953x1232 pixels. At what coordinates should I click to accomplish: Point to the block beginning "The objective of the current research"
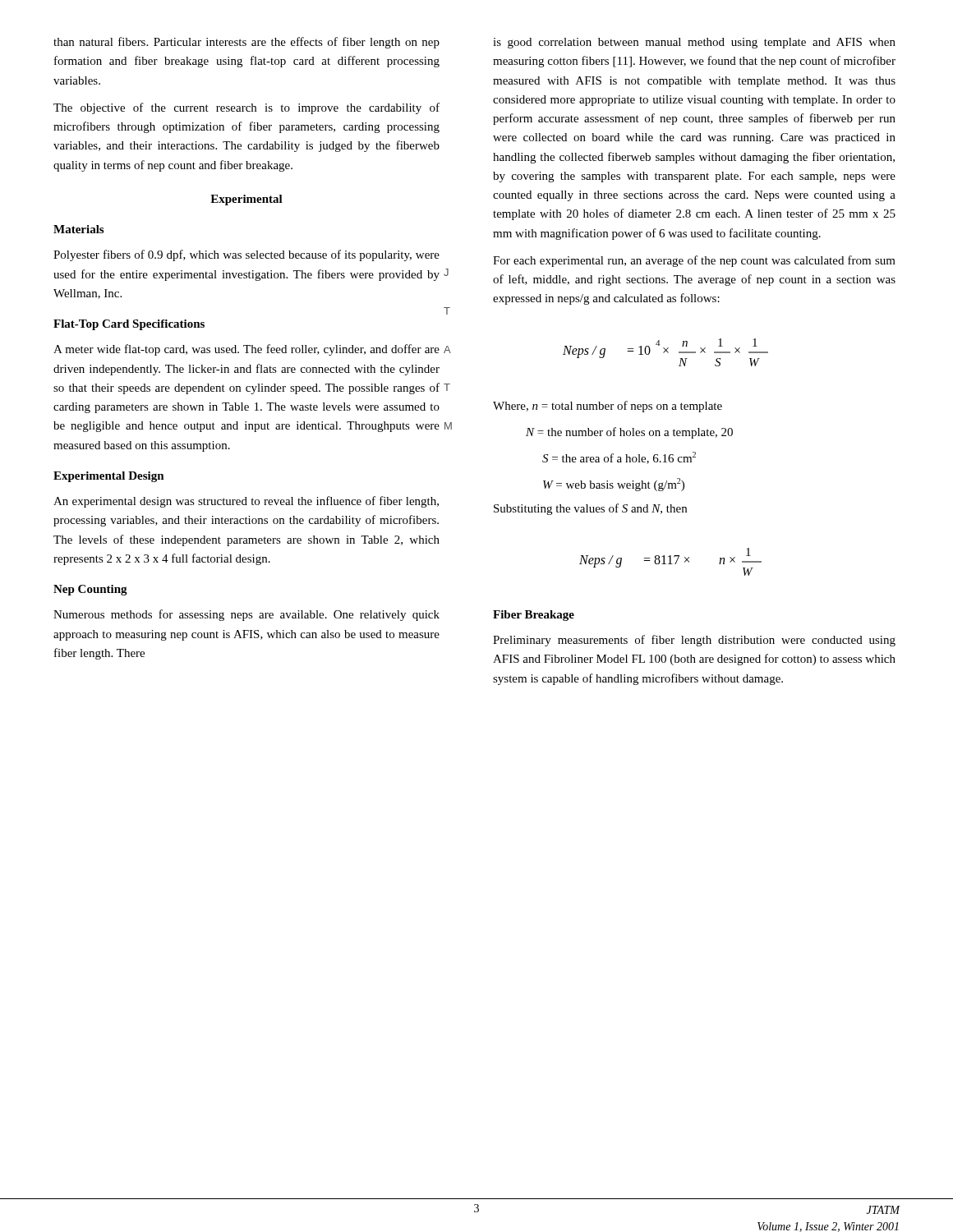pyautogui.click(x=246, y=137)
